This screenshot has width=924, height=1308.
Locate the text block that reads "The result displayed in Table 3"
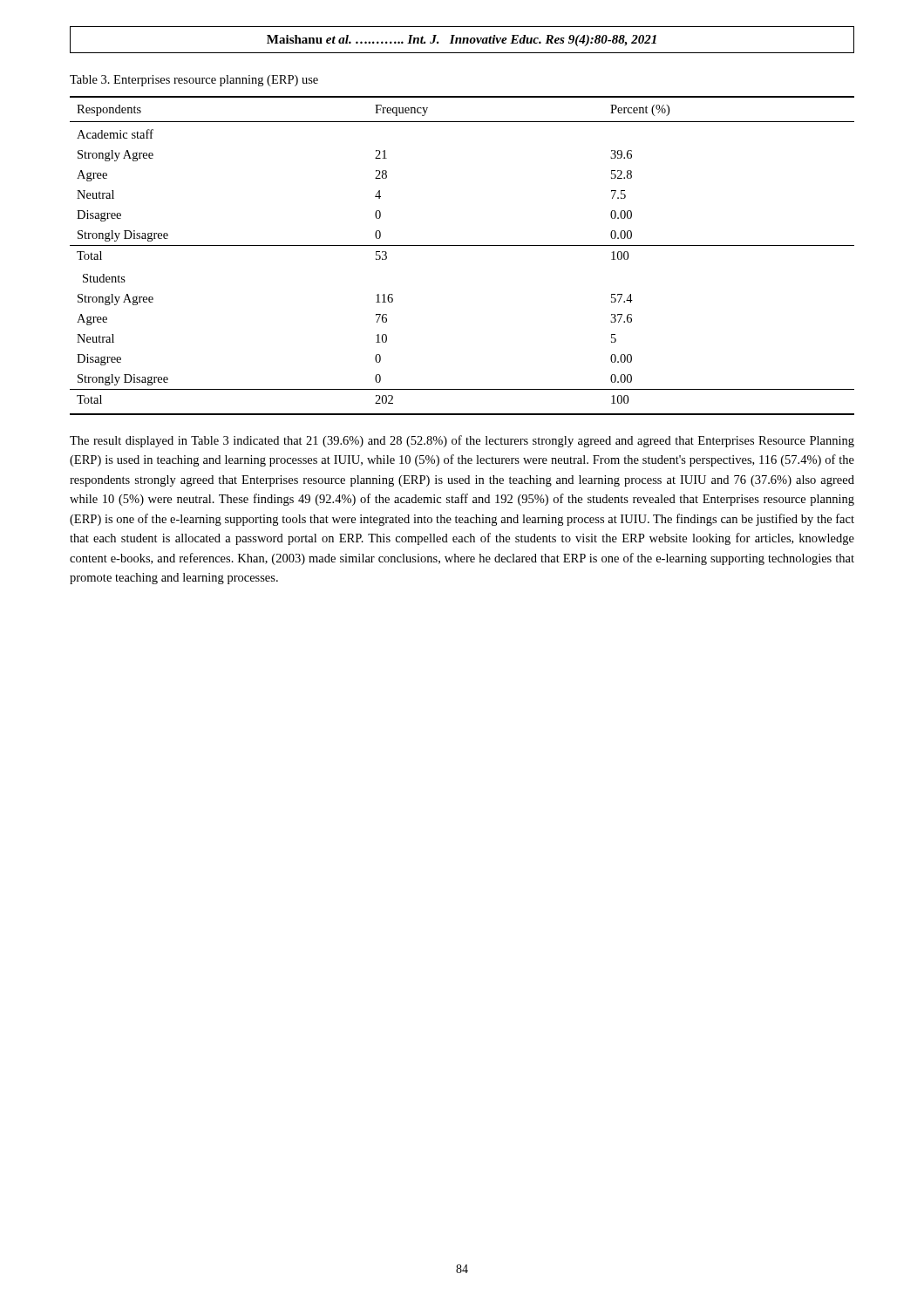[x=462, y=509]
